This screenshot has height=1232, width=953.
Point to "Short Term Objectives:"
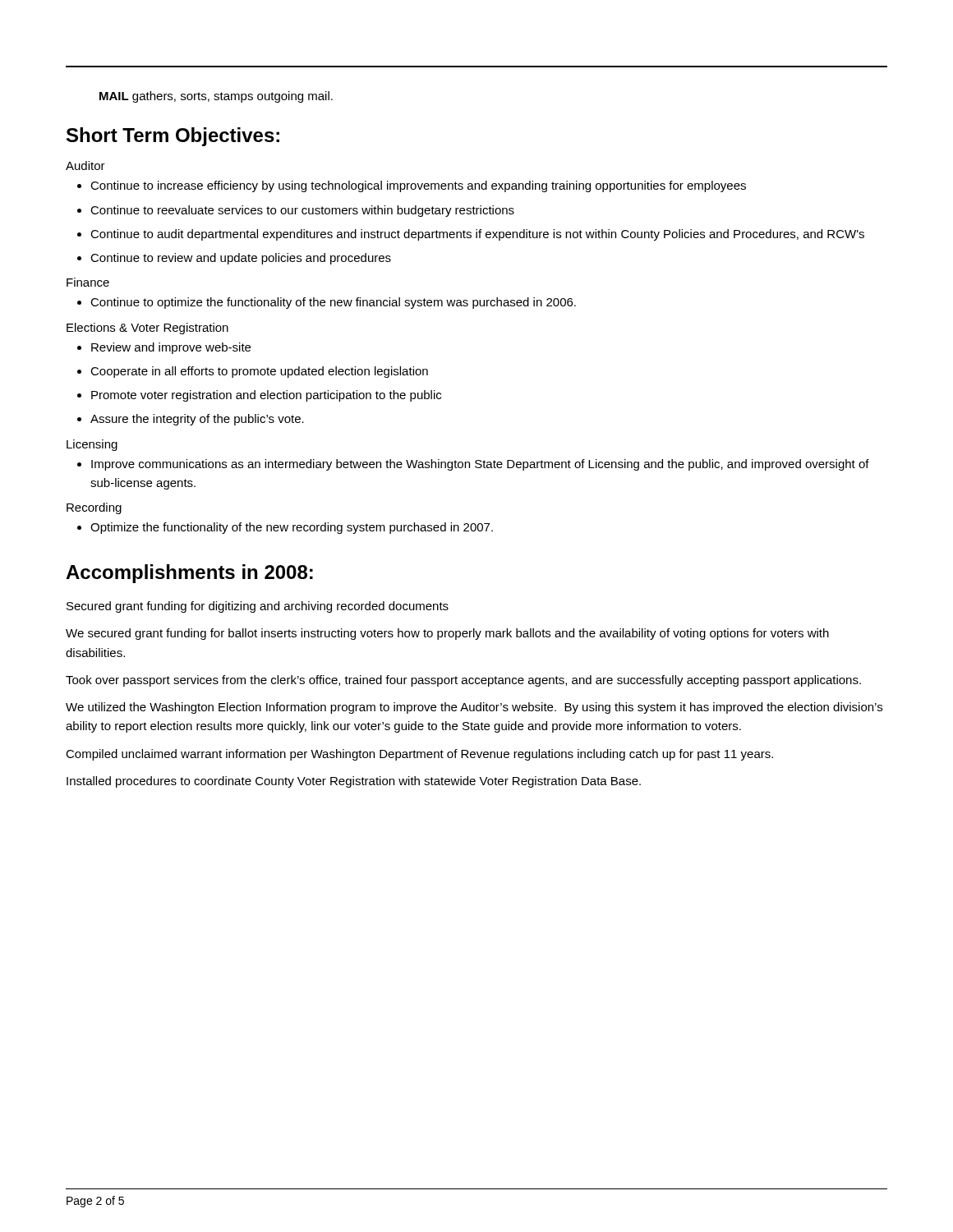coord(173,135)
